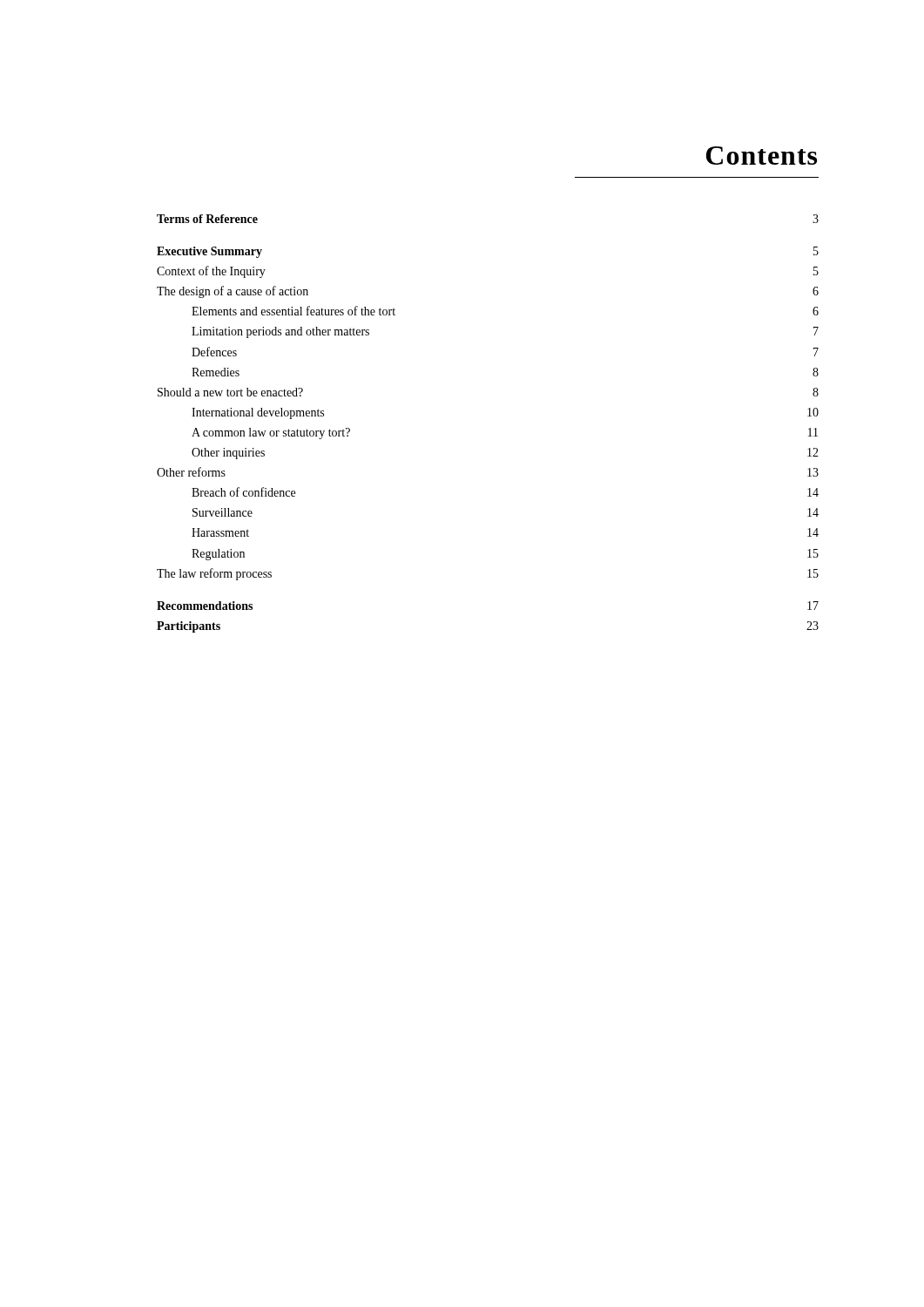
Task: Click where it says "The law reform process 15"
Action: [x=209, y=574]
